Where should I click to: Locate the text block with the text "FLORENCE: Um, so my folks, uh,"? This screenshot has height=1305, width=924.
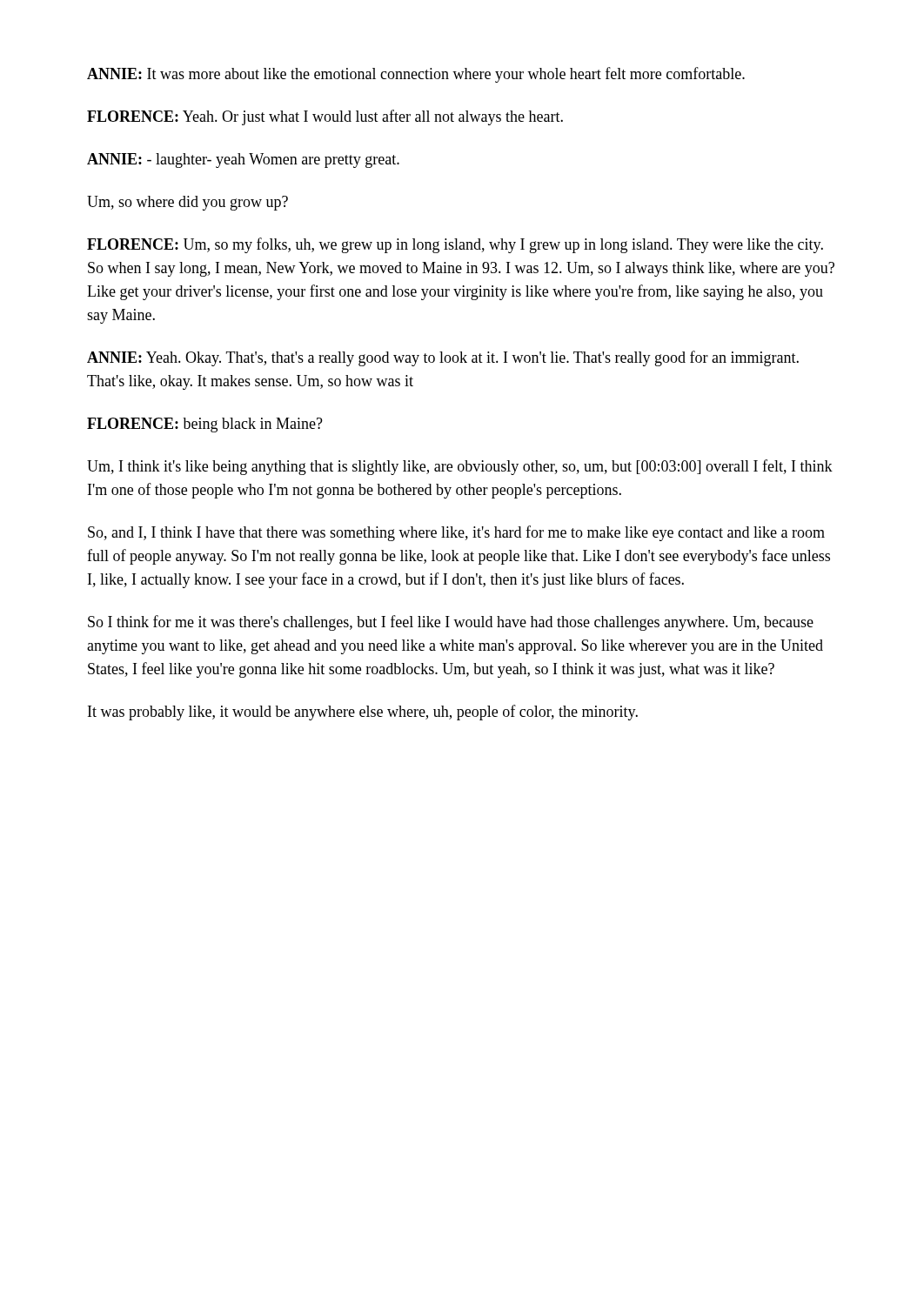[461, 280]
